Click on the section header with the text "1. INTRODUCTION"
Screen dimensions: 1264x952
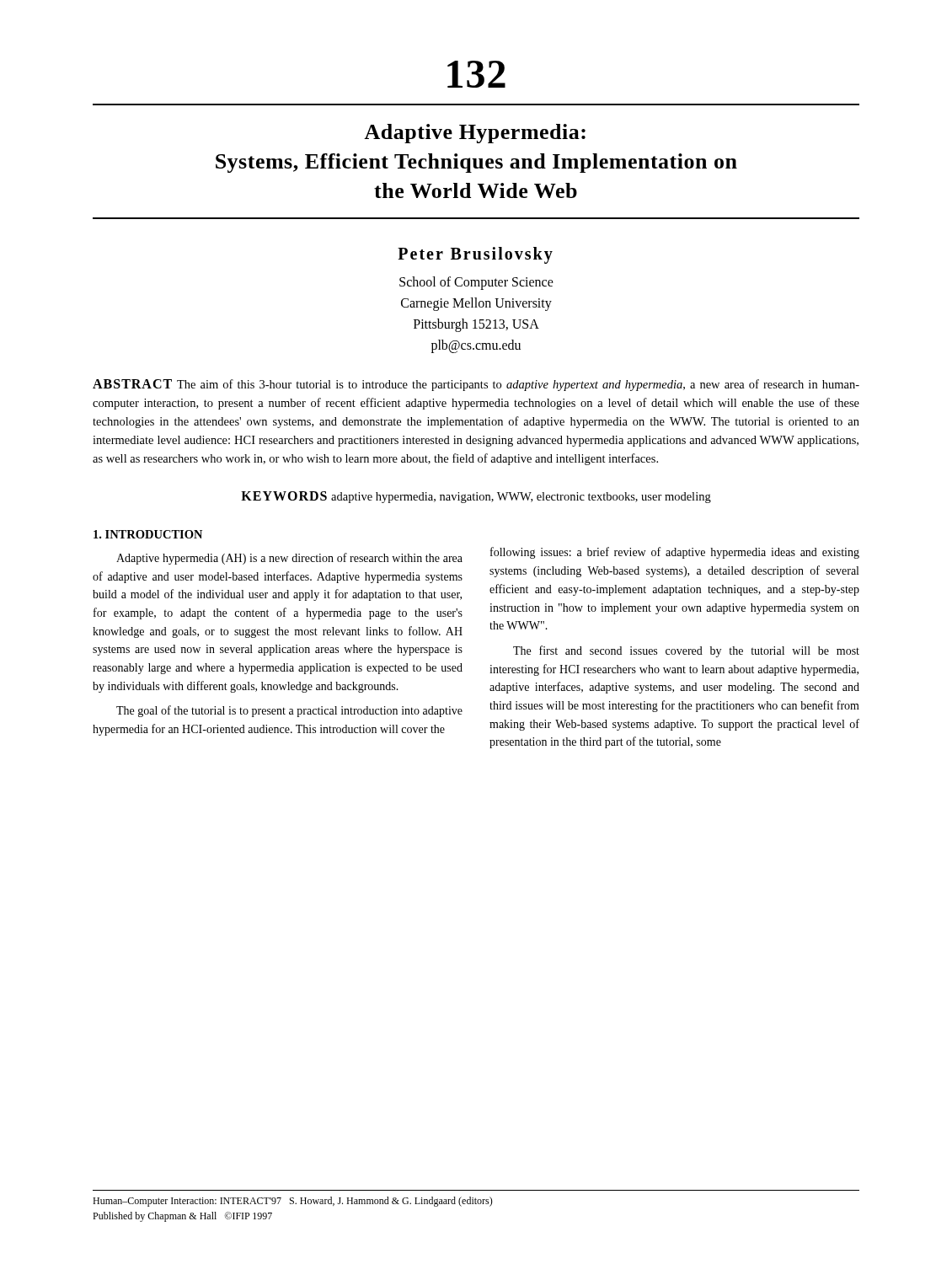(148, 535)
